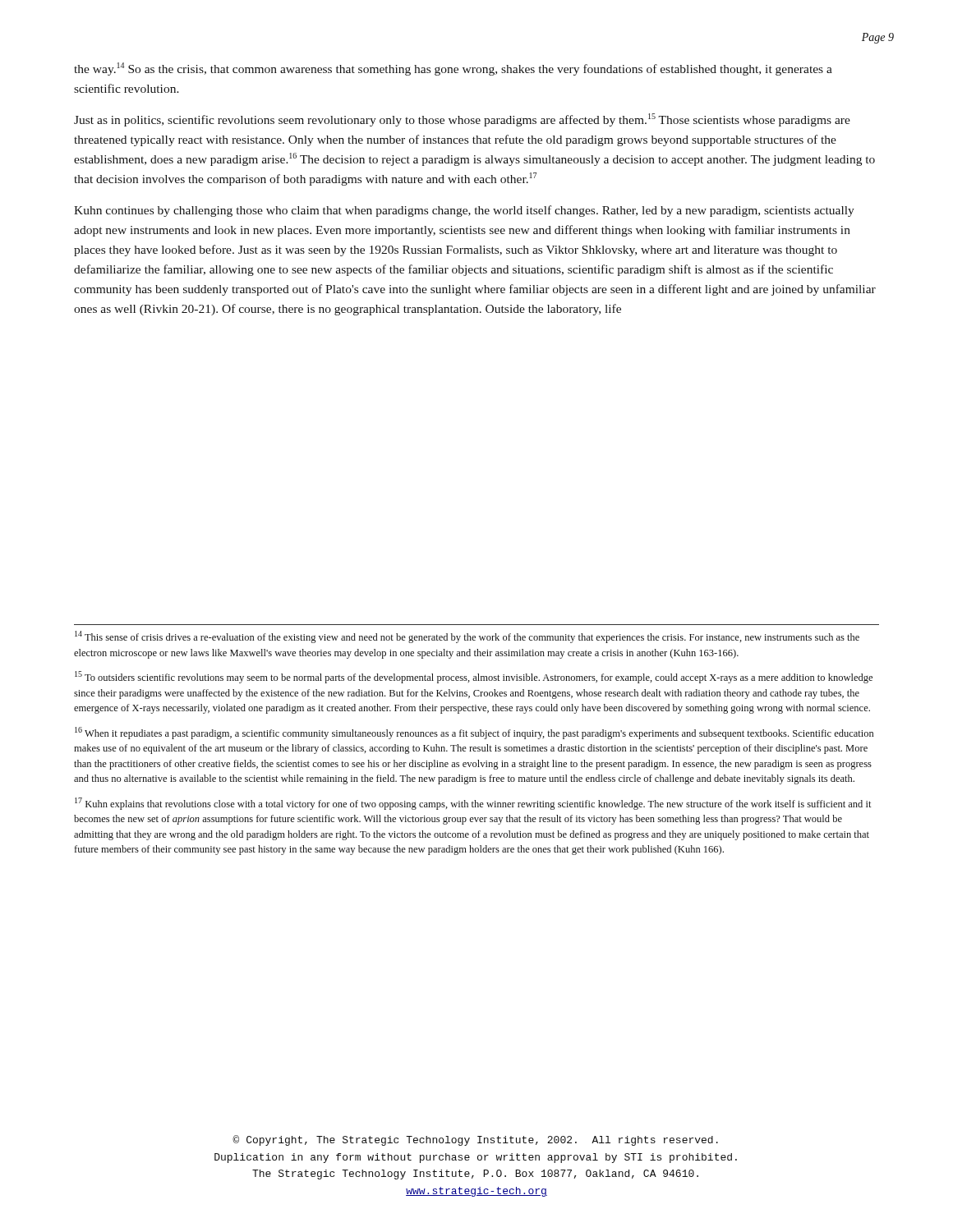Screen dimensions: 1232x953
Task: Navigate to the passage starting "14 This sense of"
Action: tap(476, 645)
